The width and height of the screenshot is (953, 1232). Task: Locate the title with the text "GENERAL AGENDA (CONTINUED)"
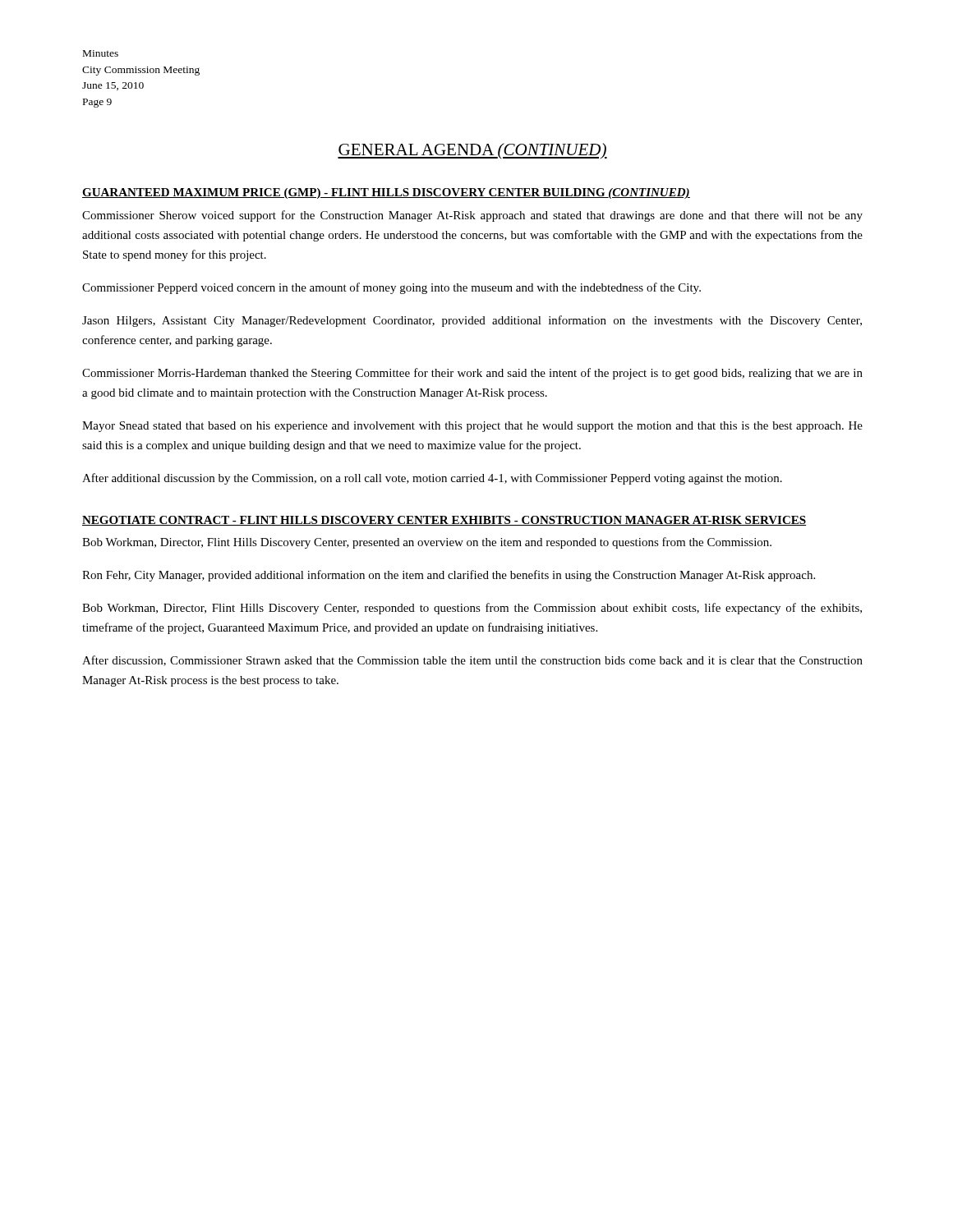(472, 149)
